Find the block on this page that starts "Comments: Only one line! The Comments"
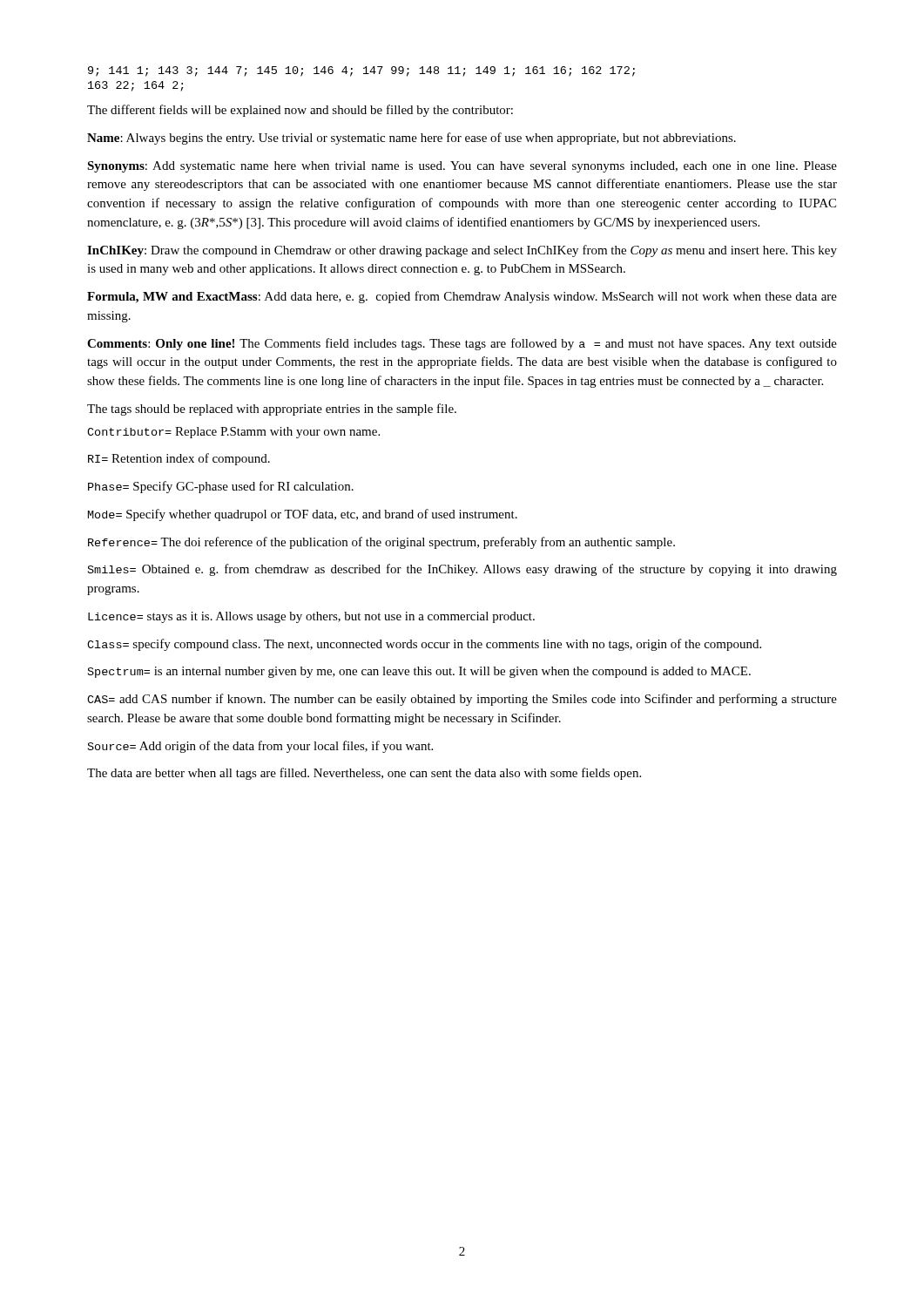 pyautogui.click(x=462, y=362)
